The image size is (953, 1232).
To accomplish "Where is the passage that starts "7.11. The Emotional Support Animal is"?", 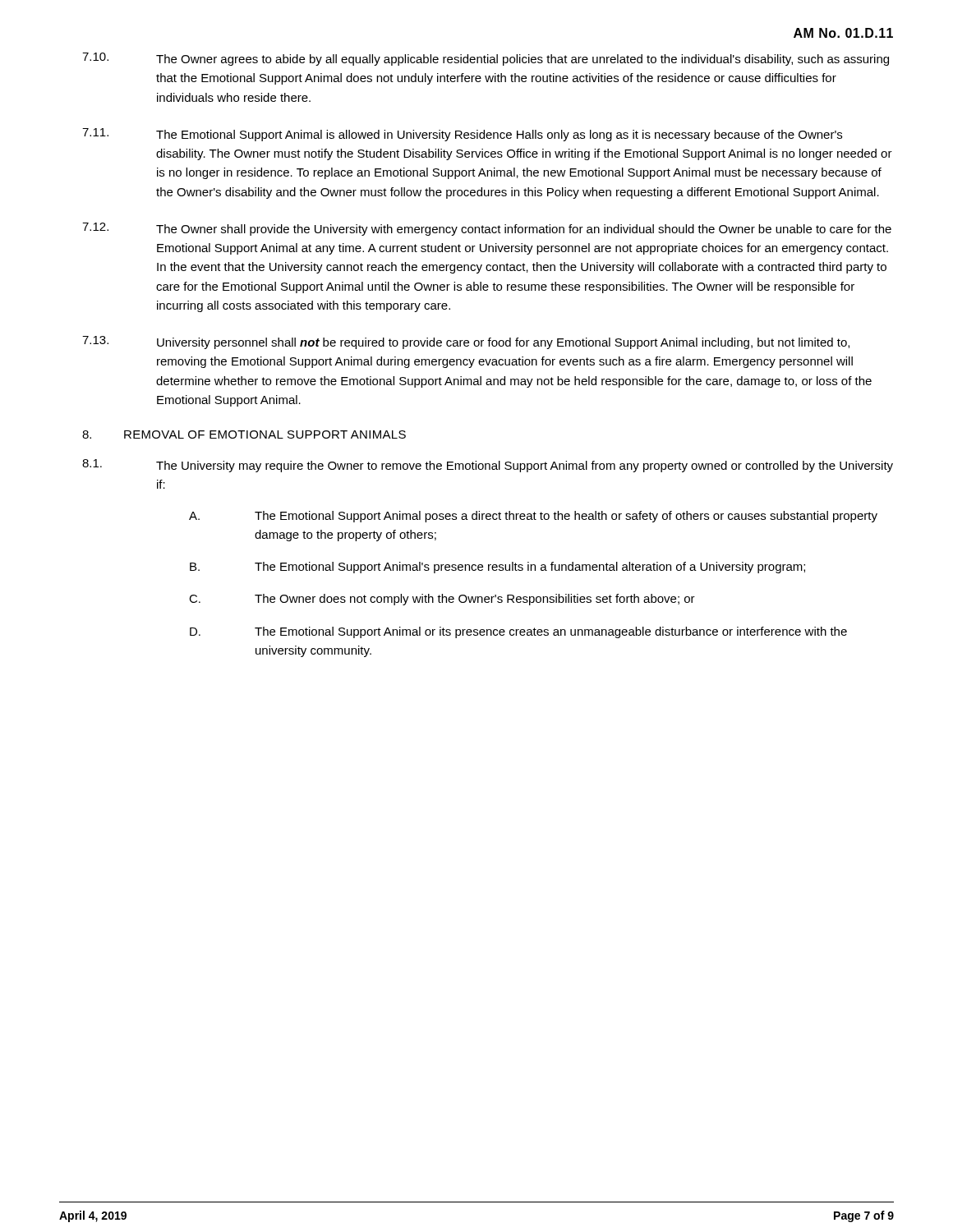I will (488, 163).
